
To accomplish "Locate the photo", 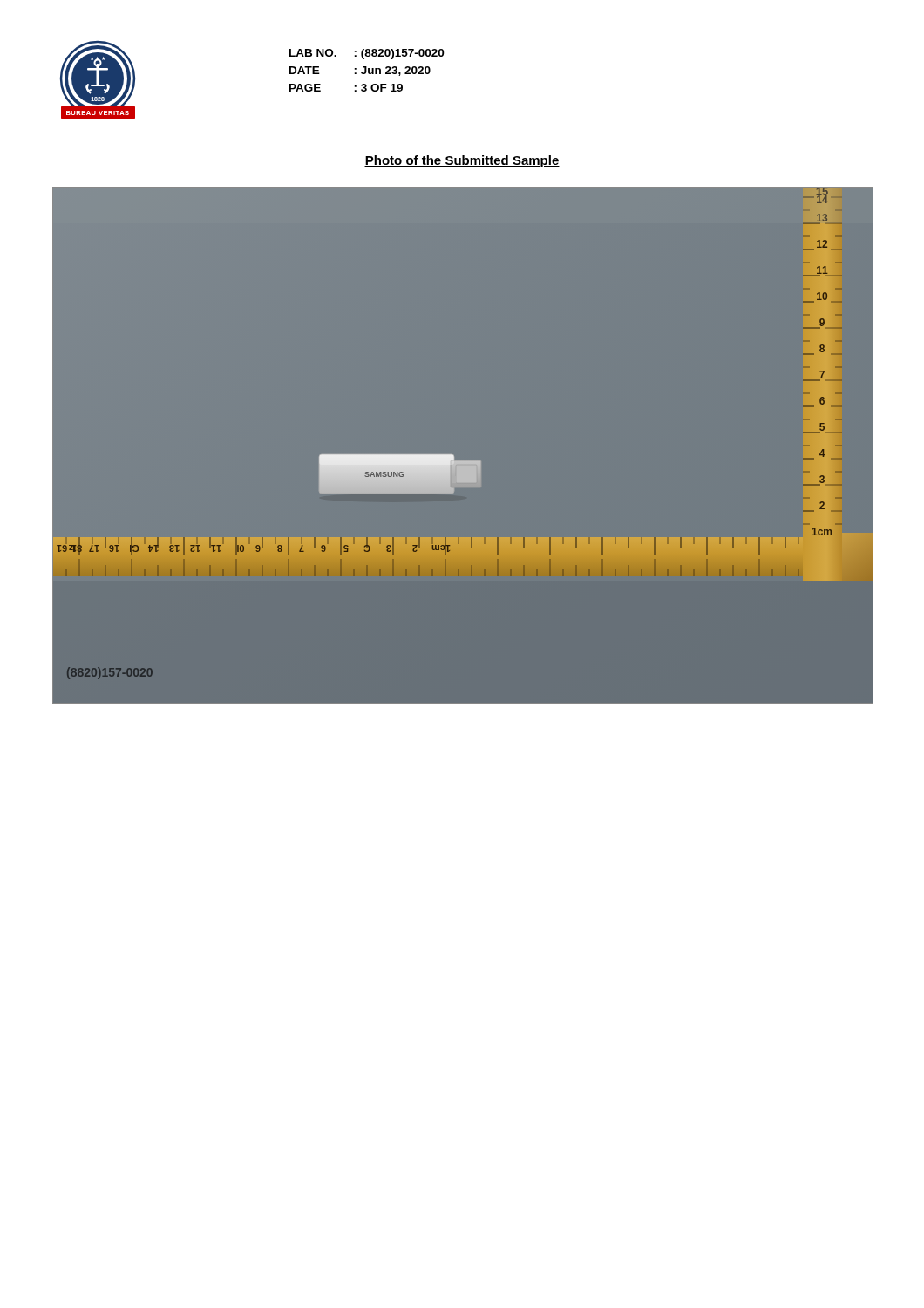I will tap(463, 446).
